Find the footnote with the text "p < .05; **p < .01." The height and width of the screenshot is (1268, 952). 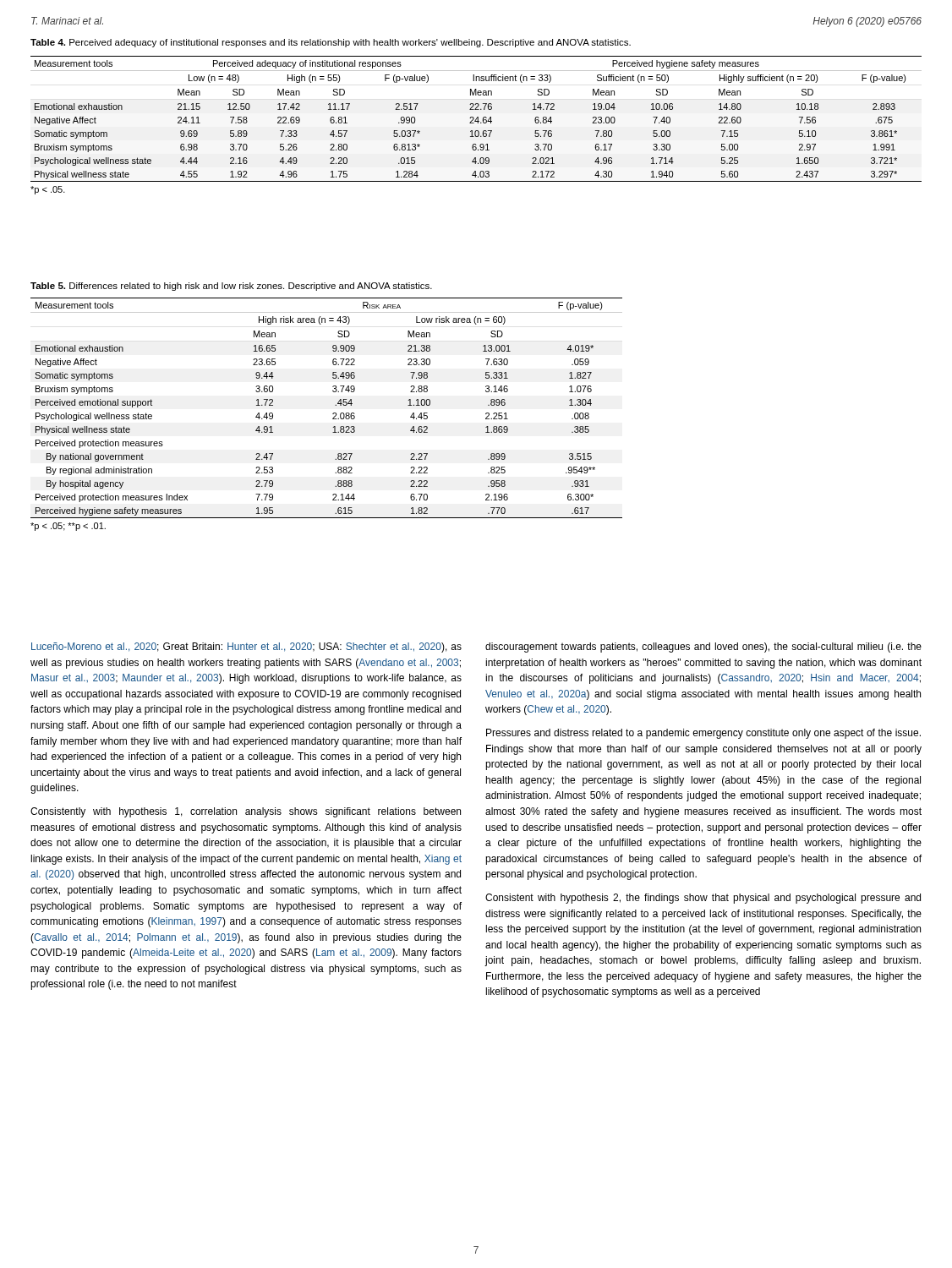click(x=68, y=526)
